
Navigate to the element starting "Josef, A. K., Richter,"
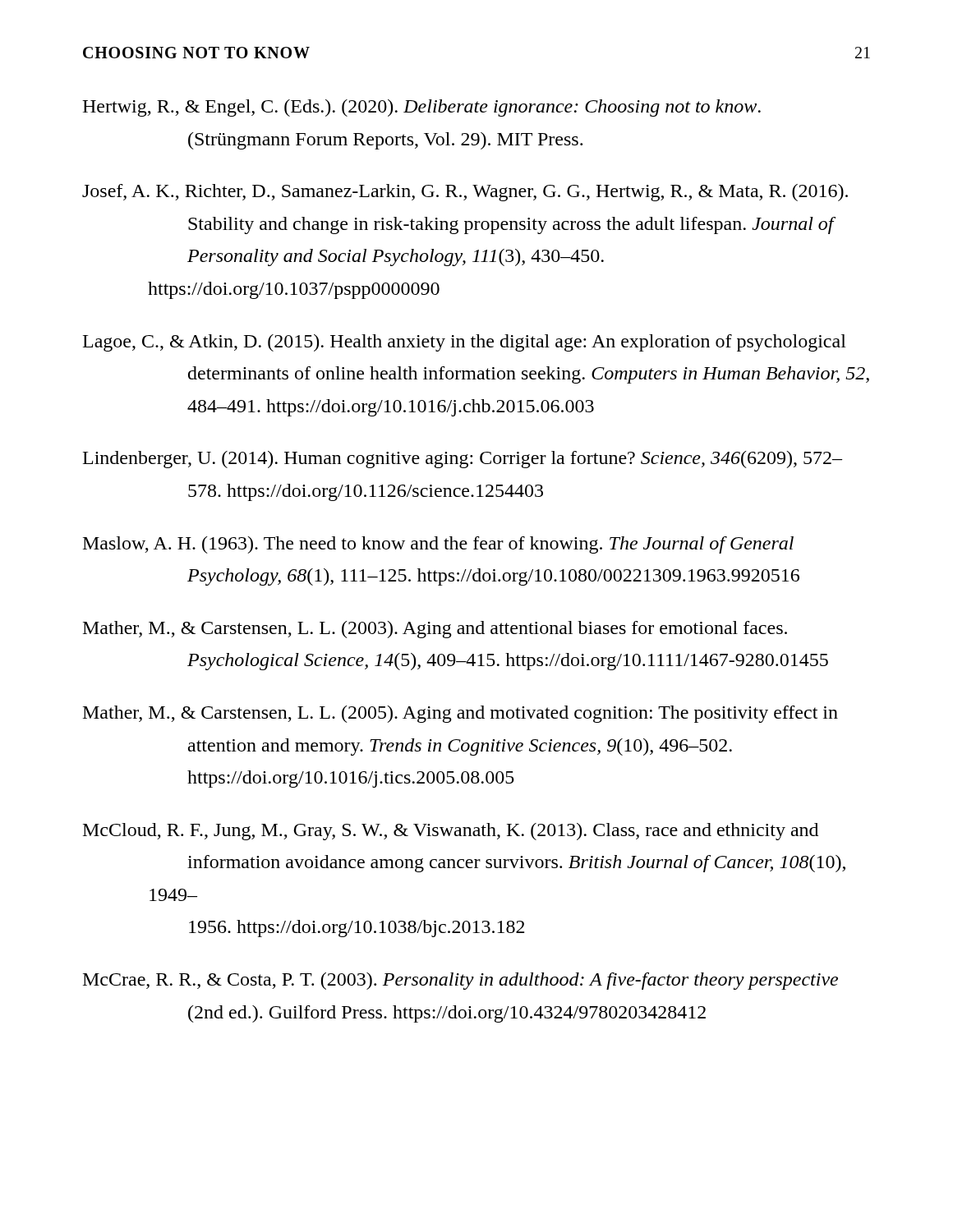[x=466, y=239]
